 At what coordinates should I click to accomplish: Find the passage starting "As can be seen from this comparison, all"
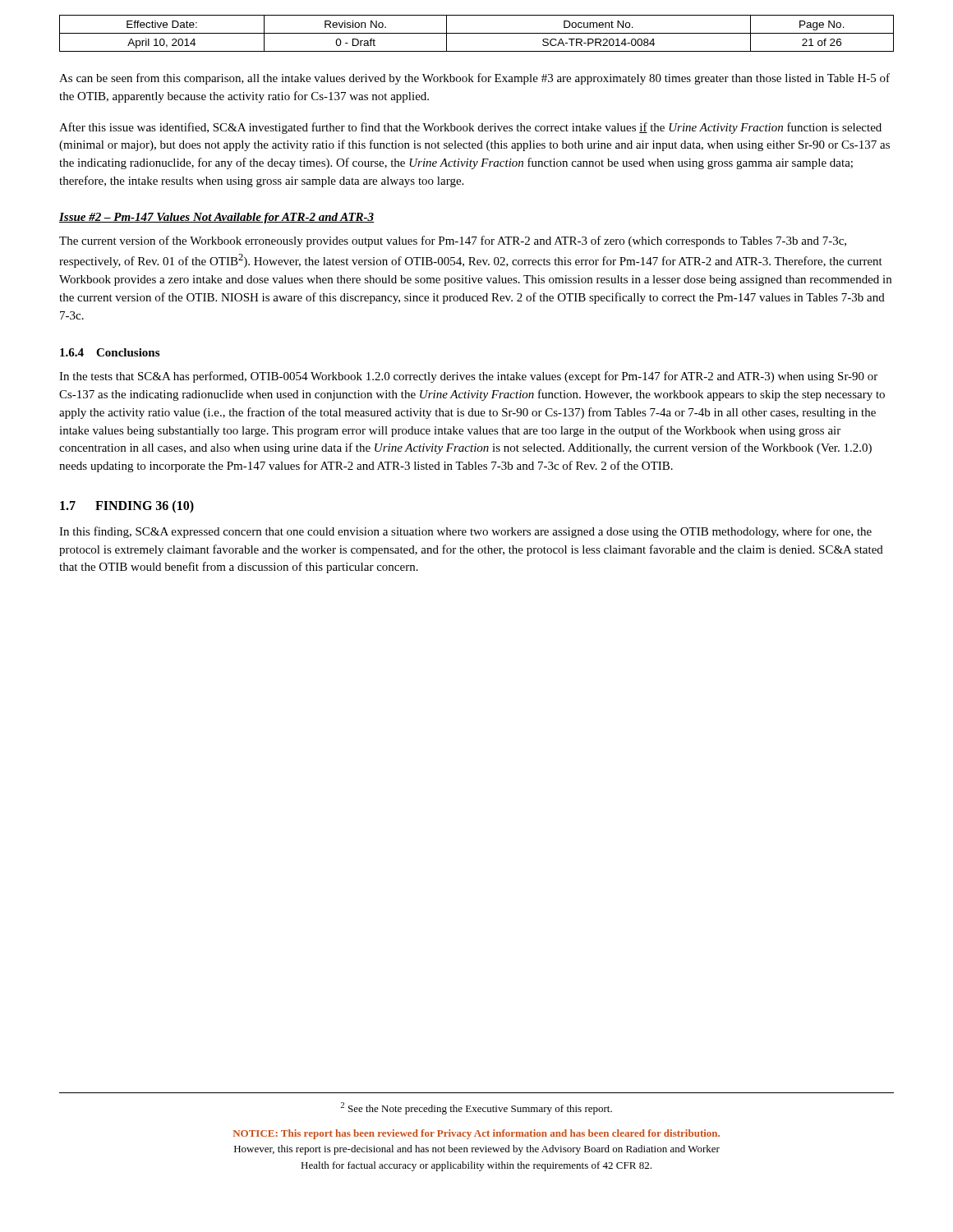[474, 87]
